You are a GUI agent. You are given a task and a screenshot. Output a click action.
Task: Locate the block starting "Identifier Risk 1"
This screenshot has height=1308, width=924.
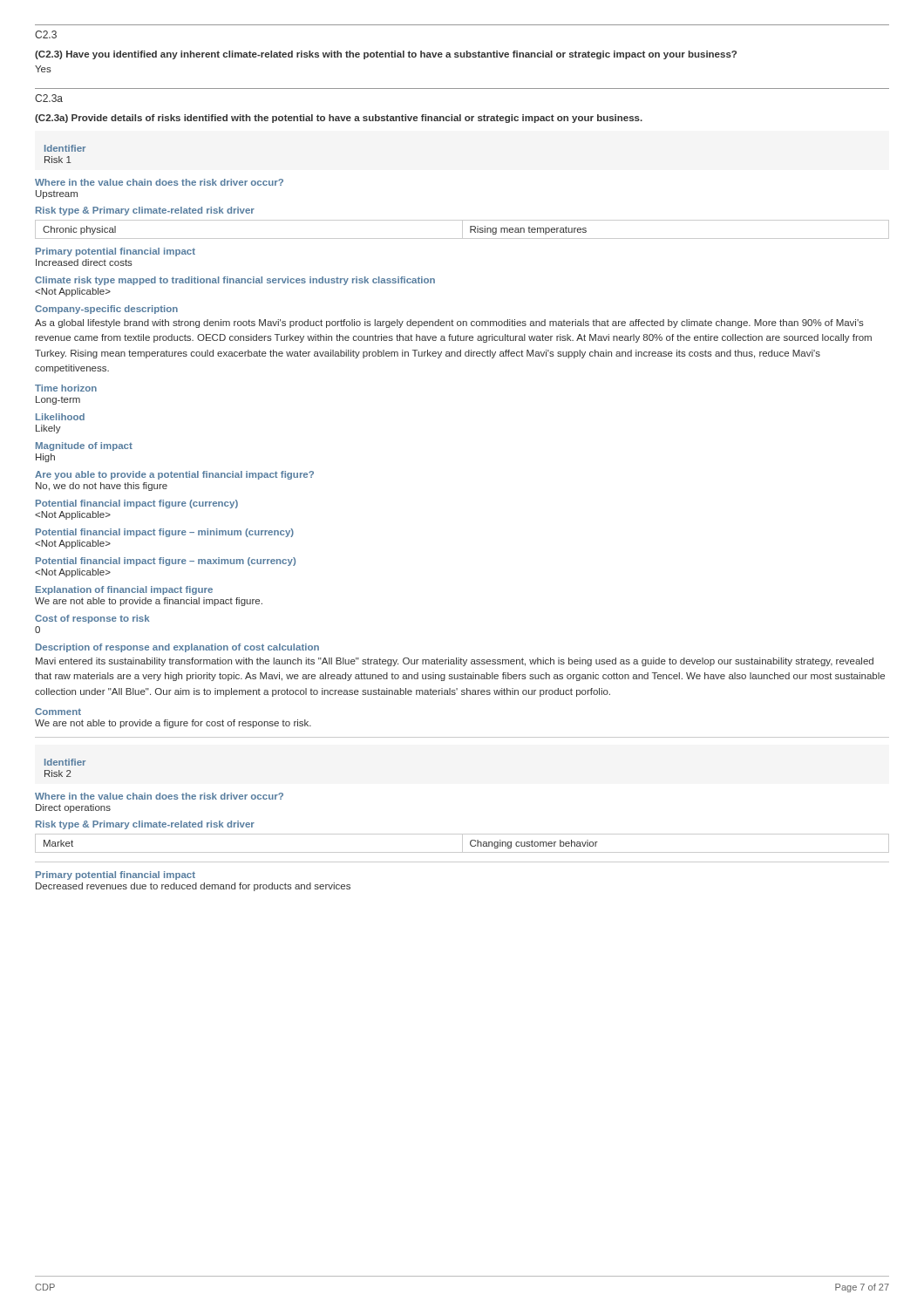pos(65,148)
